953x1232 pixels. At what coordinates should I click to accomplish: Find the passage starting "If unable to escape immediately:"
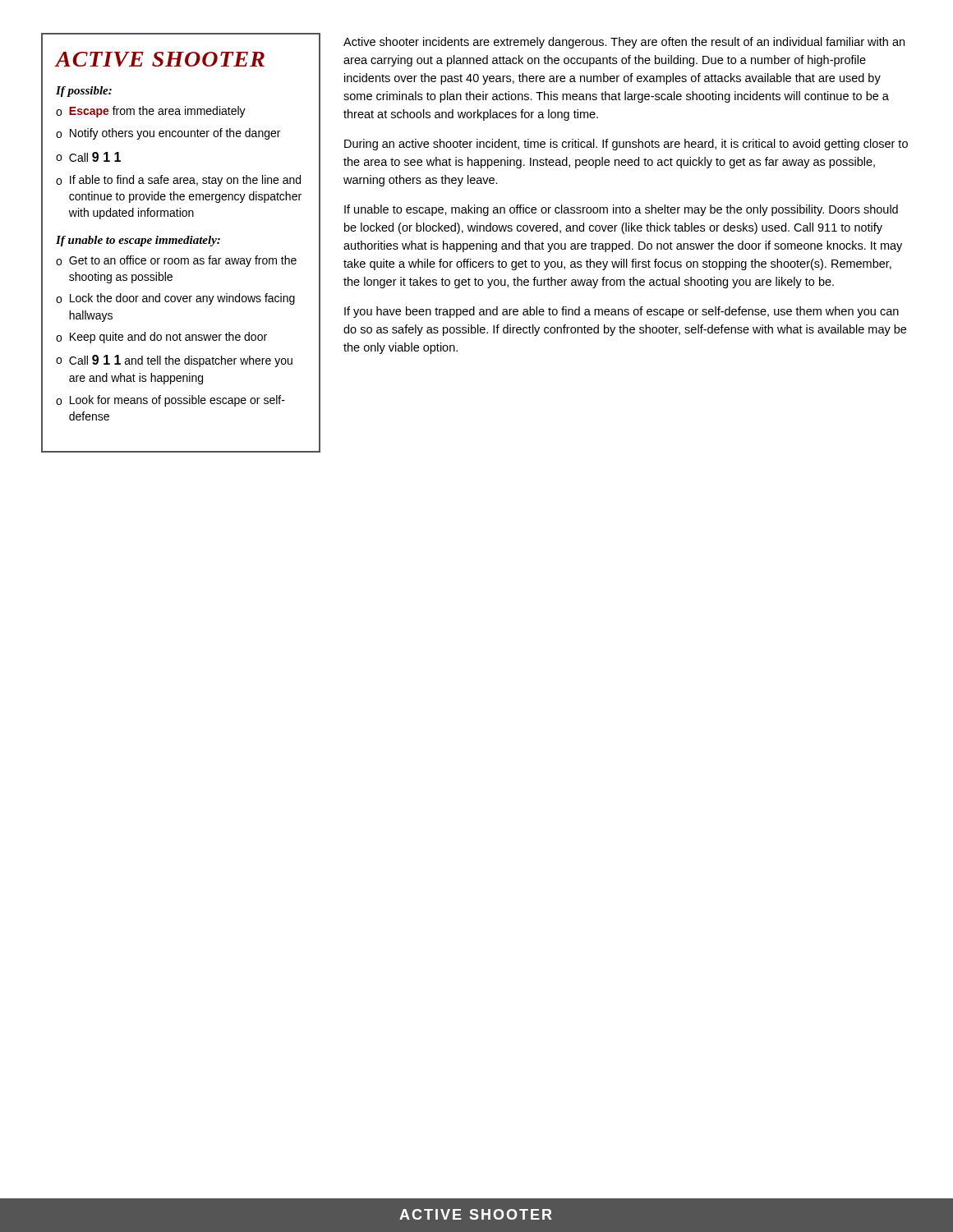coord(138,240)
